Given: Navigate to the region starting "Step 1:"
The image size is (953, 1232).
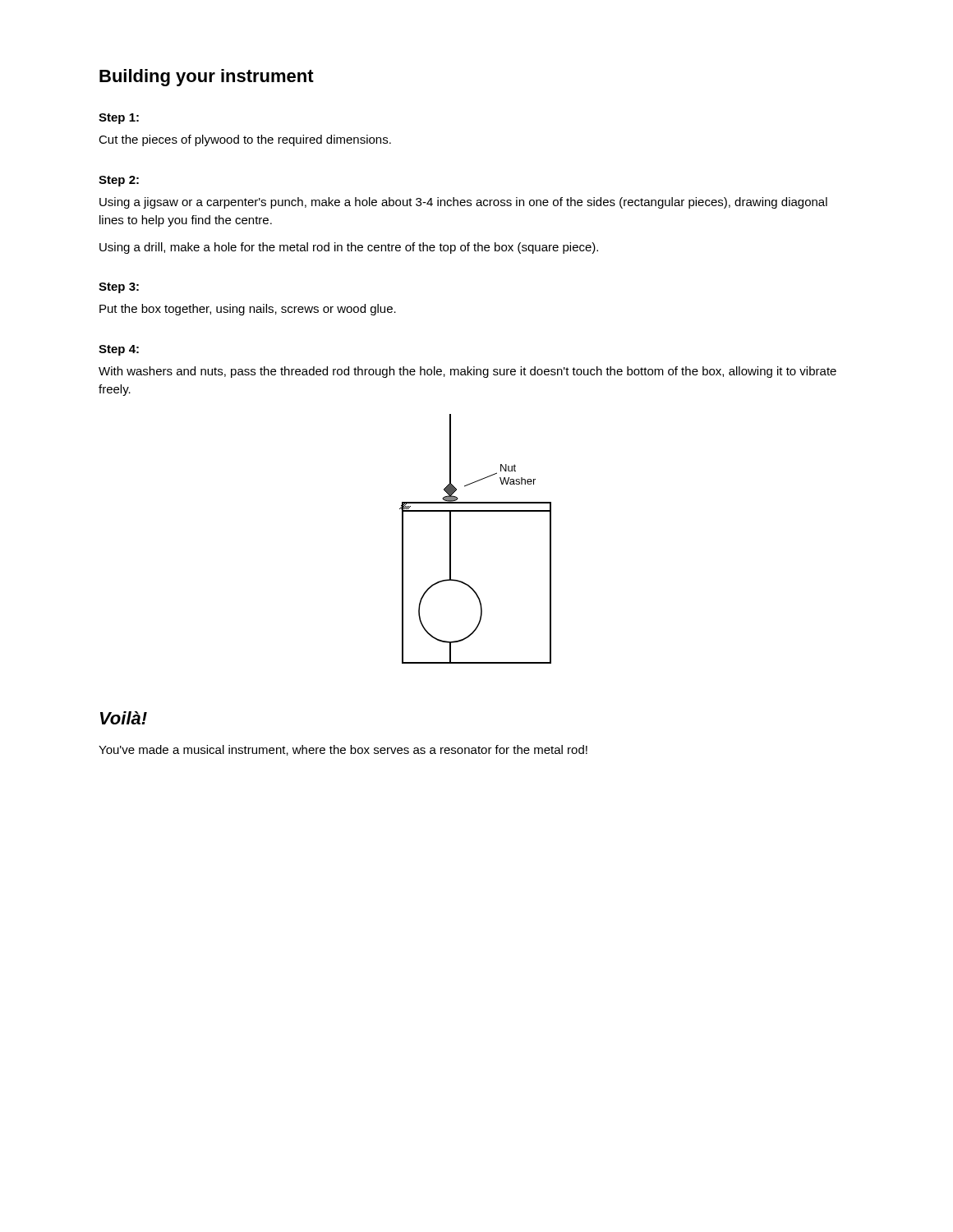Looking at the screenshot, I should click(119, 117).
